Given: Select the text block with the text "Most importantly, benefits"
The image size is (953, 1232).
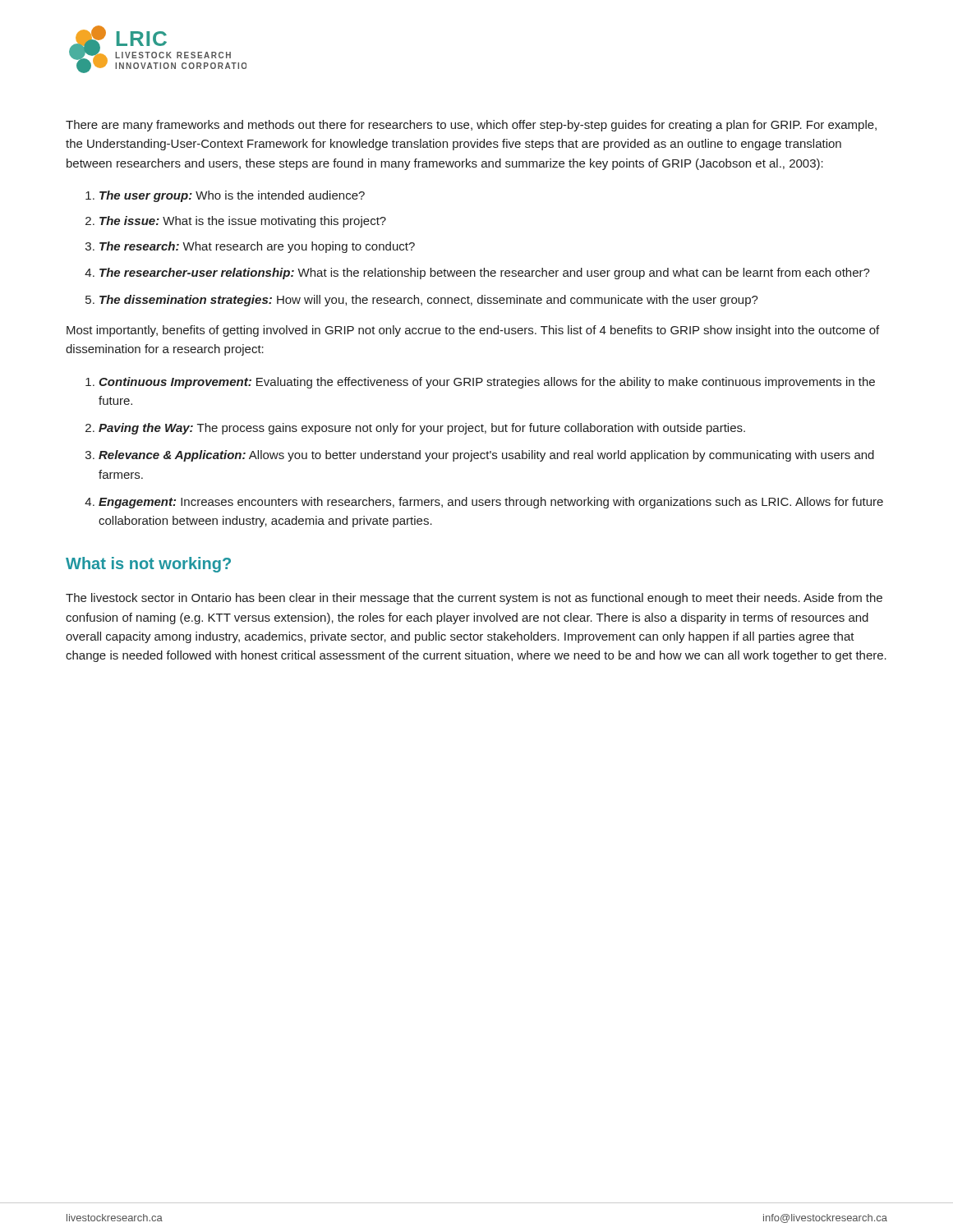Looking at the screenshot, I should tap(476, 339).
